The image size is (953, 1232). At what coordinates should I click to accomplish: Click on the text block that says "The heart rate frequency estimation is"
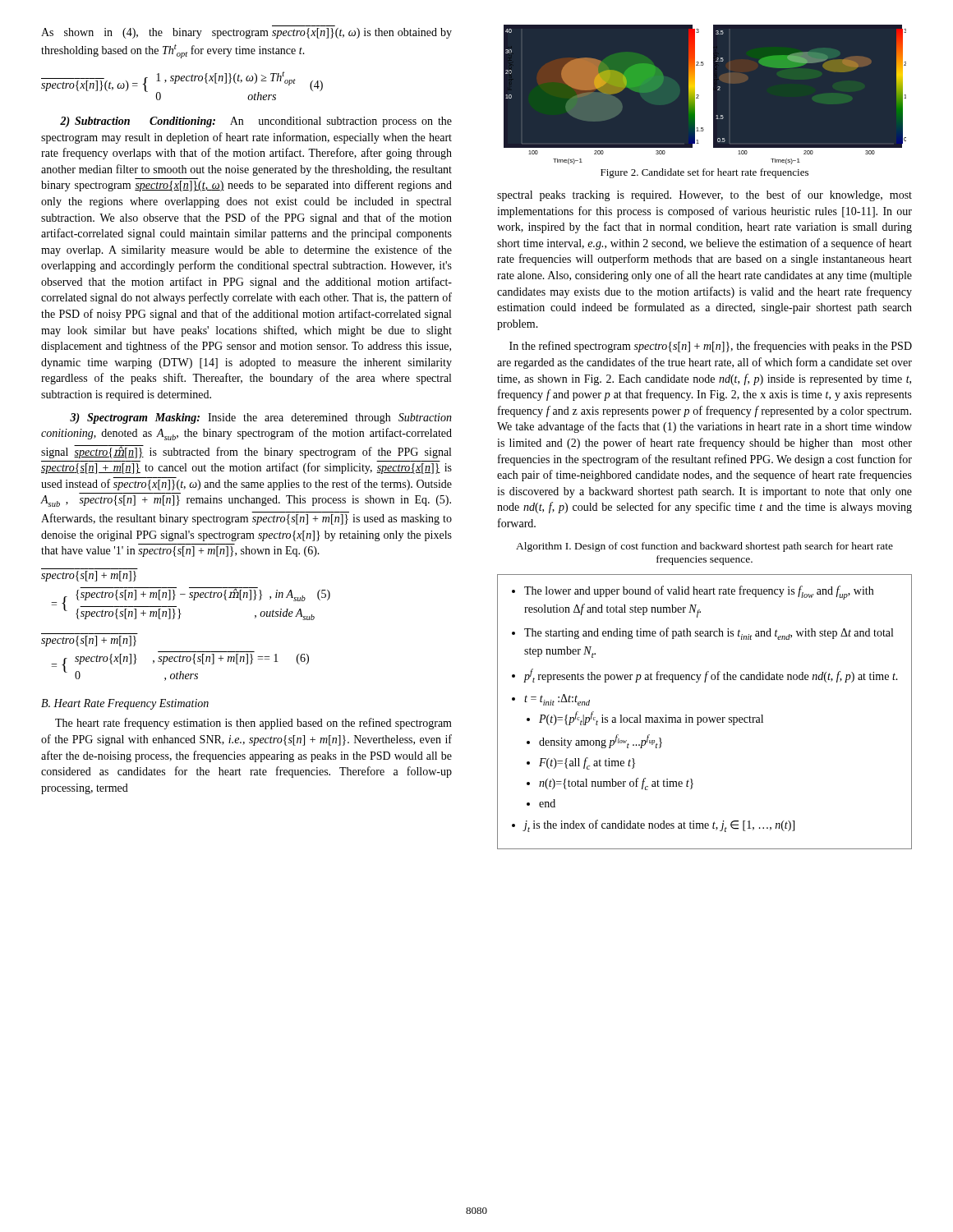[x=246, y=756]
